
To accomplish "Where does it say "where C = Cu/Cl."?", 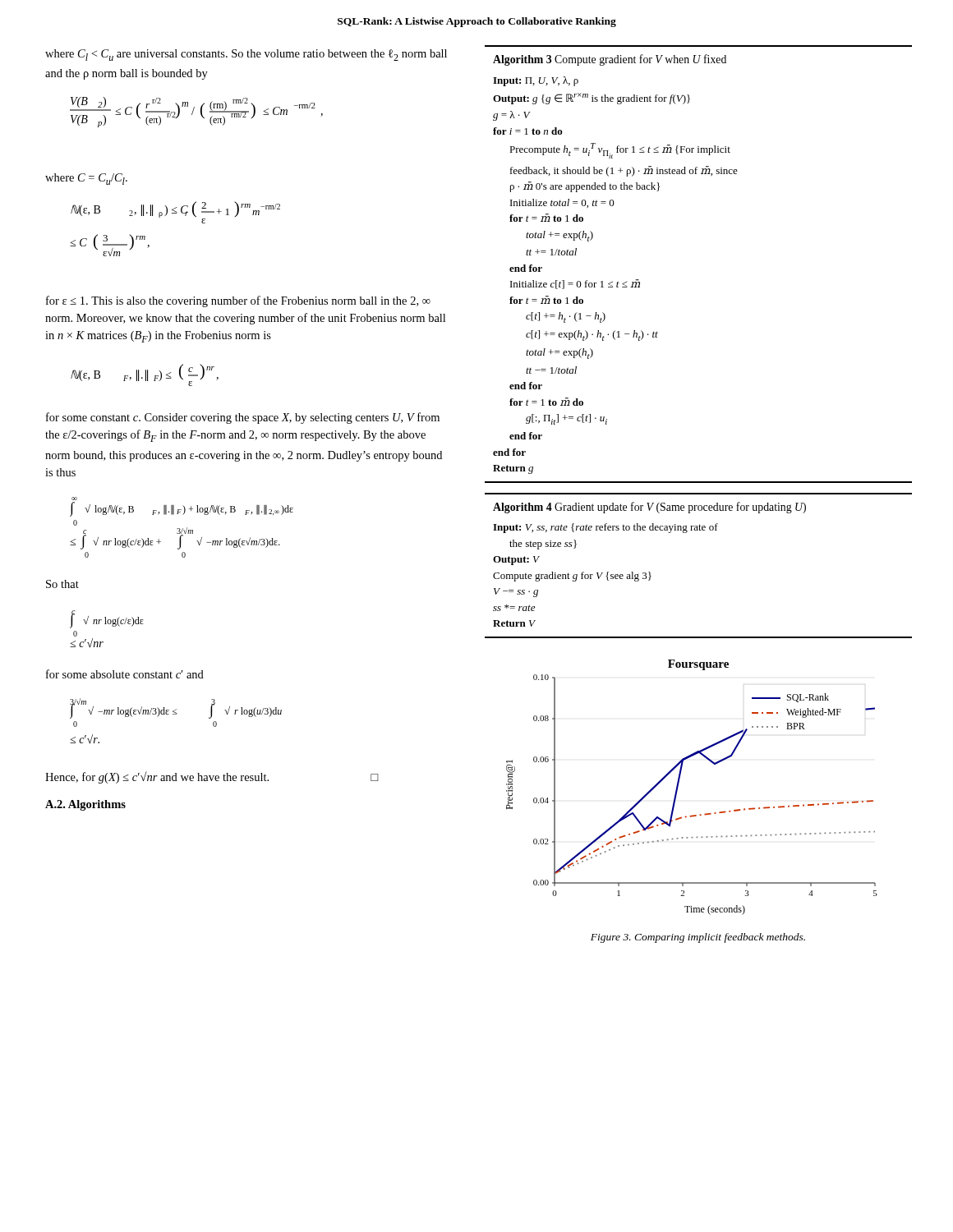I will pos(86,179).
